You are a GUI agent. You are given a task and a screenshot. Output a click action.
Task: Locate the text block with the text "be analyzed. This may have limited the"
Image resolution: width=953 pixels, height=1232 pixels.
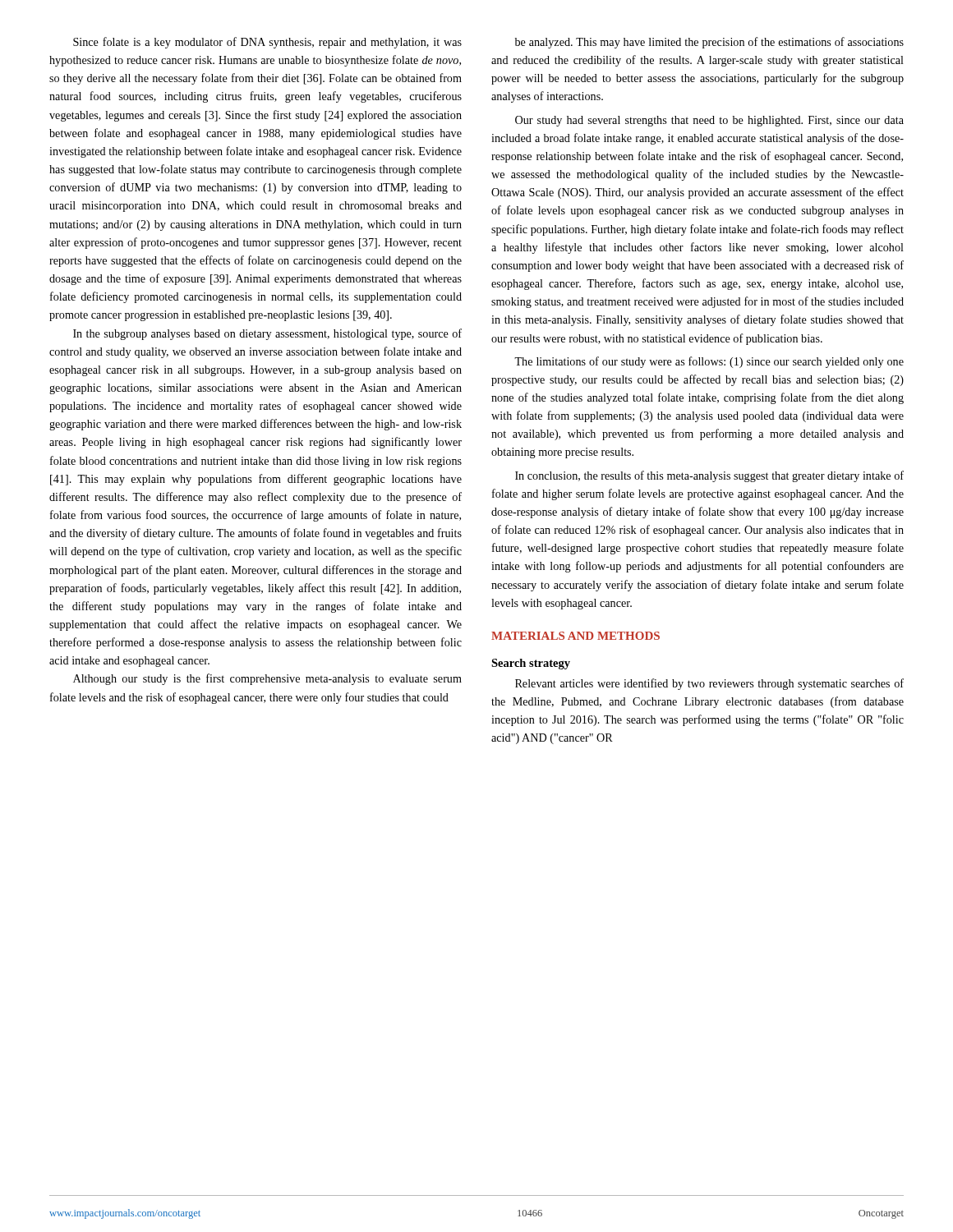(x=698, y=322)
